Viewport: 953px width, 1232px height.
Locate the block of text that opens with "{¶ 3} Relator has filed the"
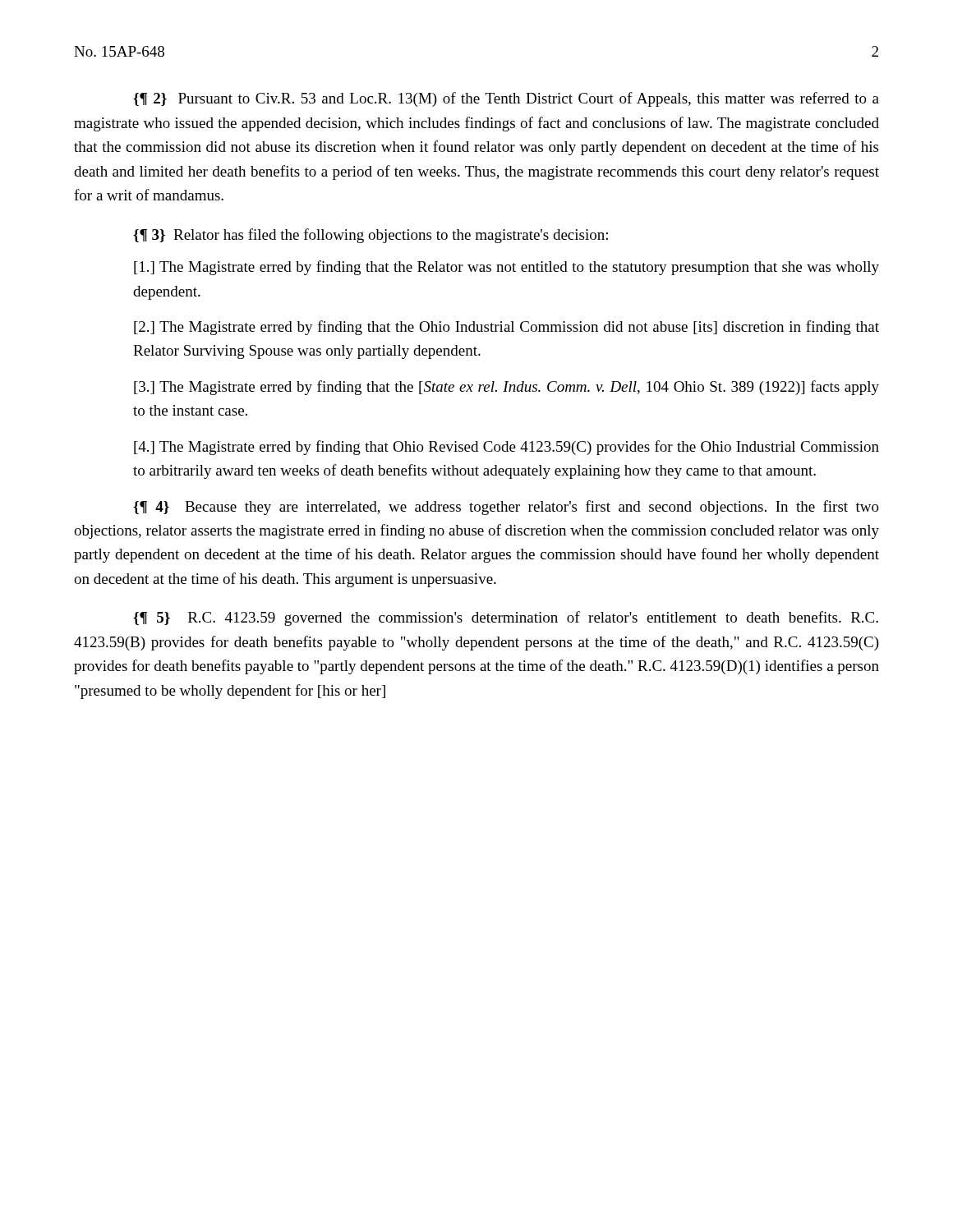pos(371,234)
